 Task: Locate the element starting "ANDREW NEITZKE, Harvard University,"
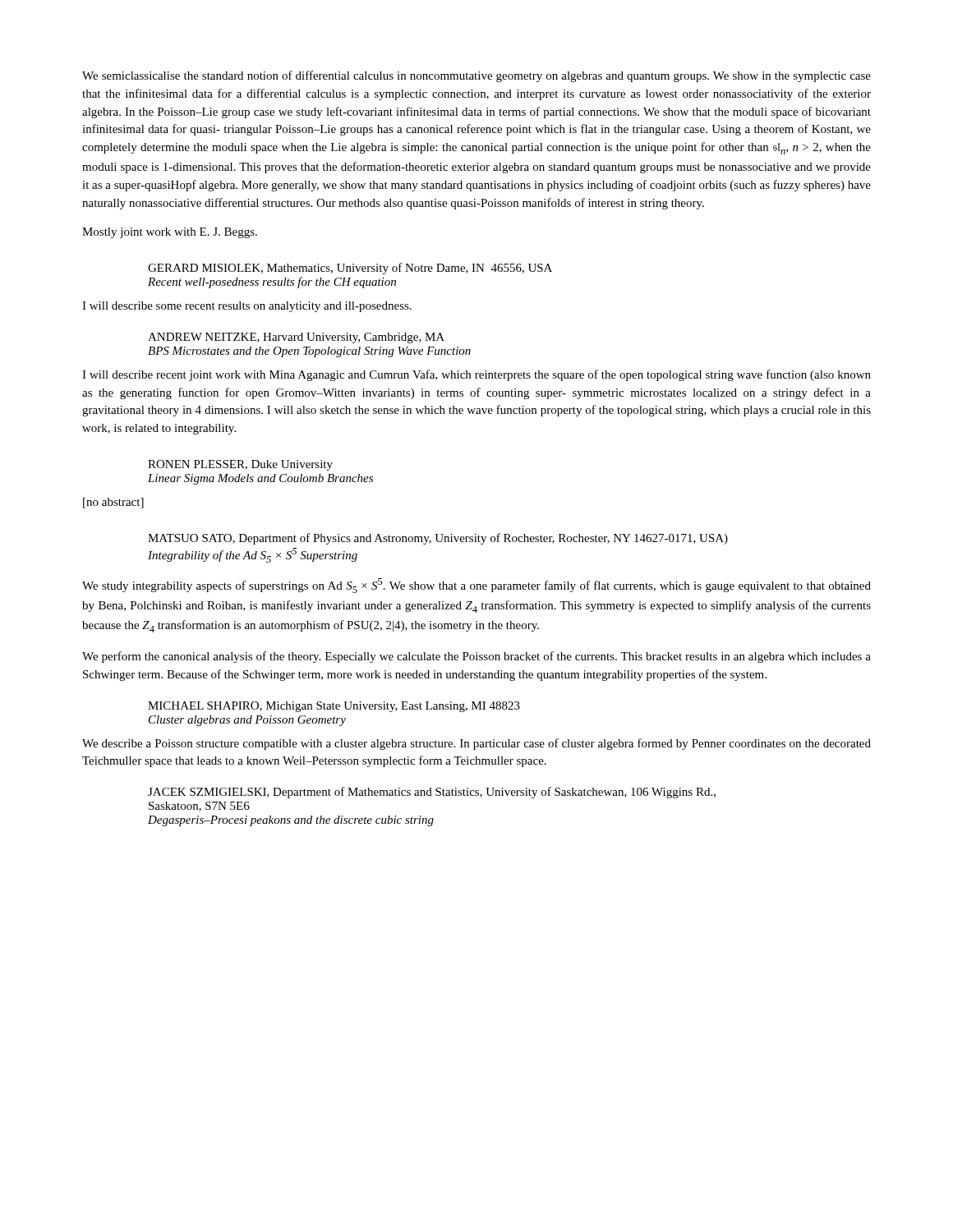click(296, 338)
